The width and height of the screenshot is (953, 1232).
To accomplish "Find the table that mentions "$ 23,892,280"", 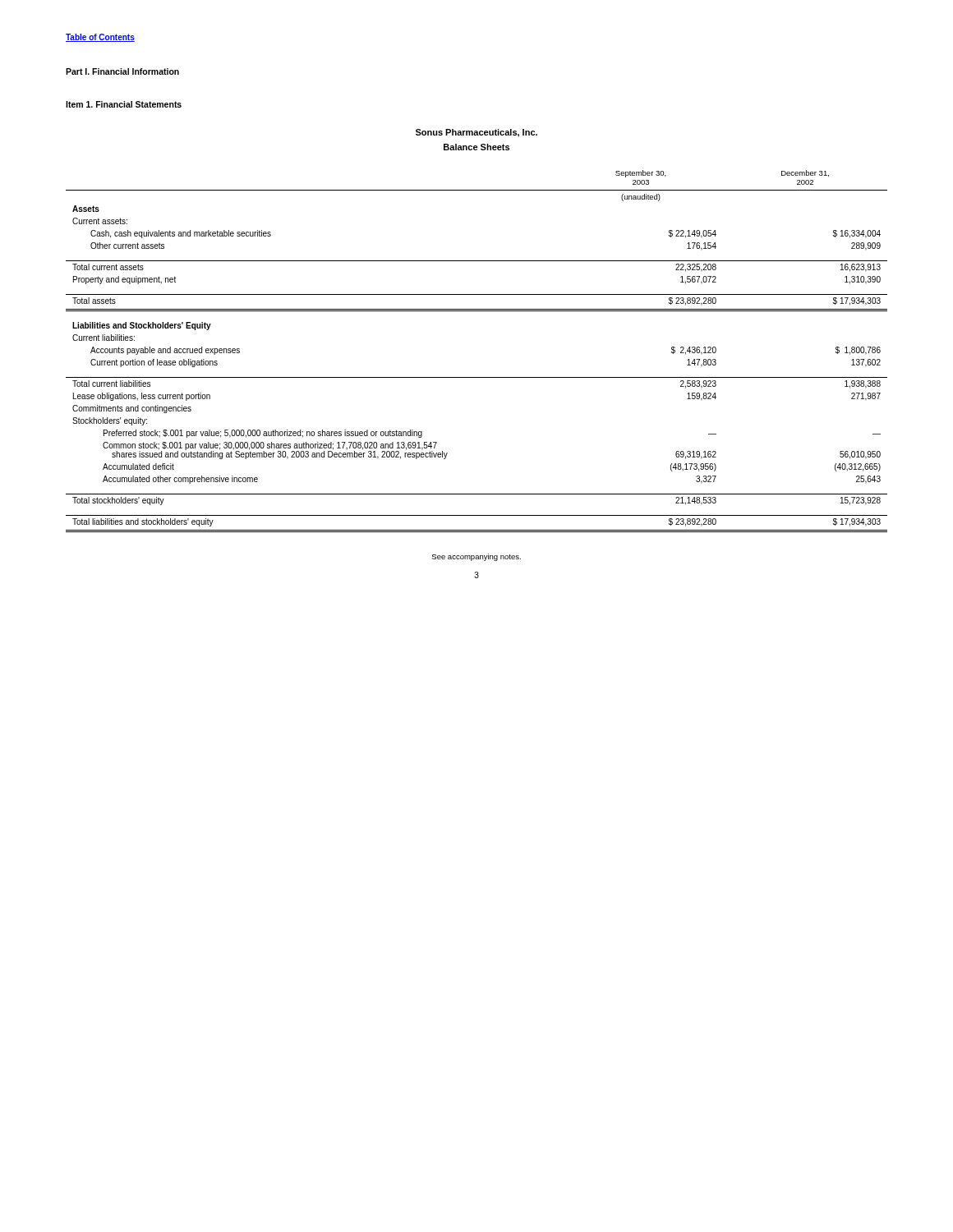I will (x=476, y=349).
